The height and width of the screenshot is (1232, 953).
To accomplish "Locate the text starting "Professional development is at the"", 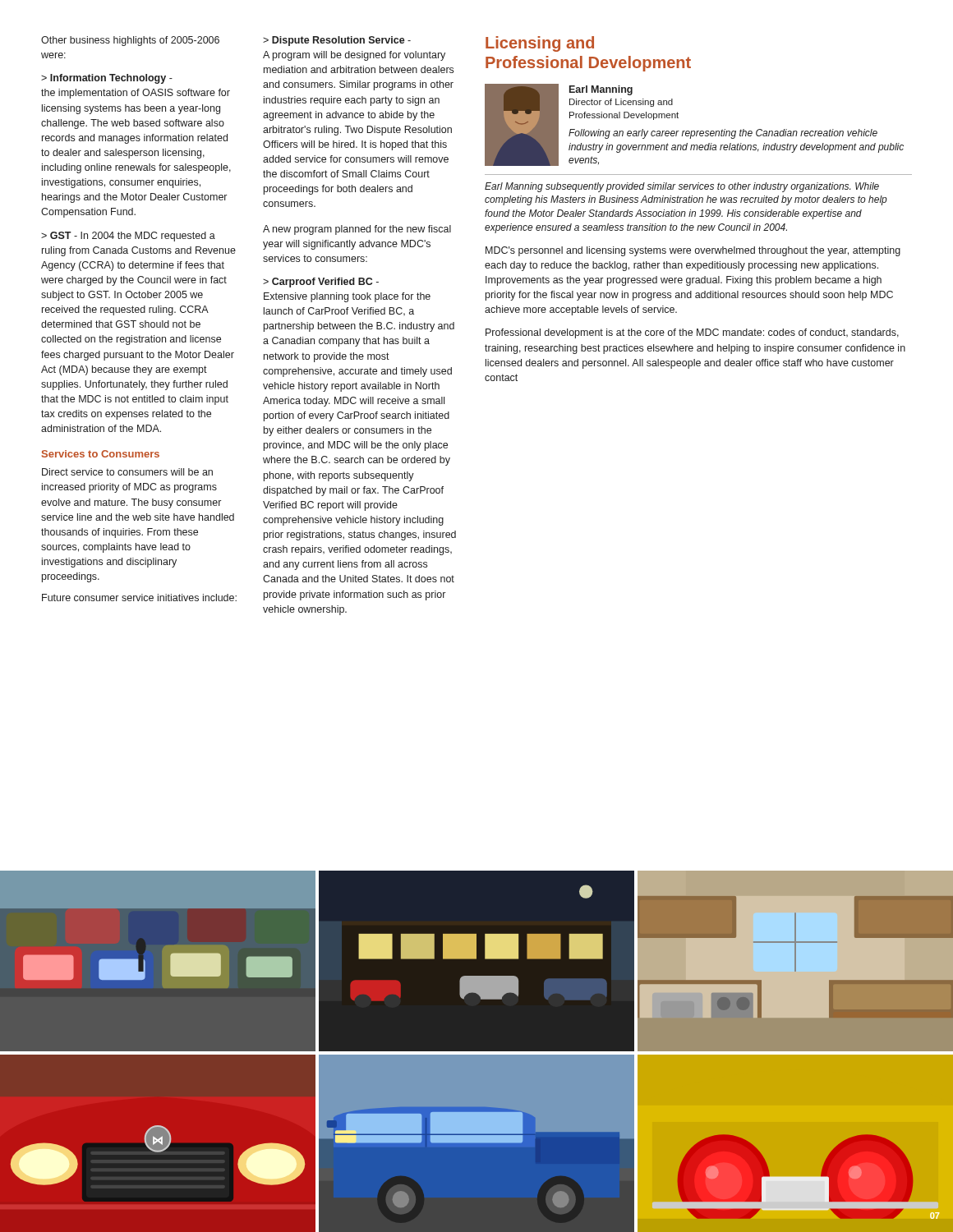I will pos(695,355).
